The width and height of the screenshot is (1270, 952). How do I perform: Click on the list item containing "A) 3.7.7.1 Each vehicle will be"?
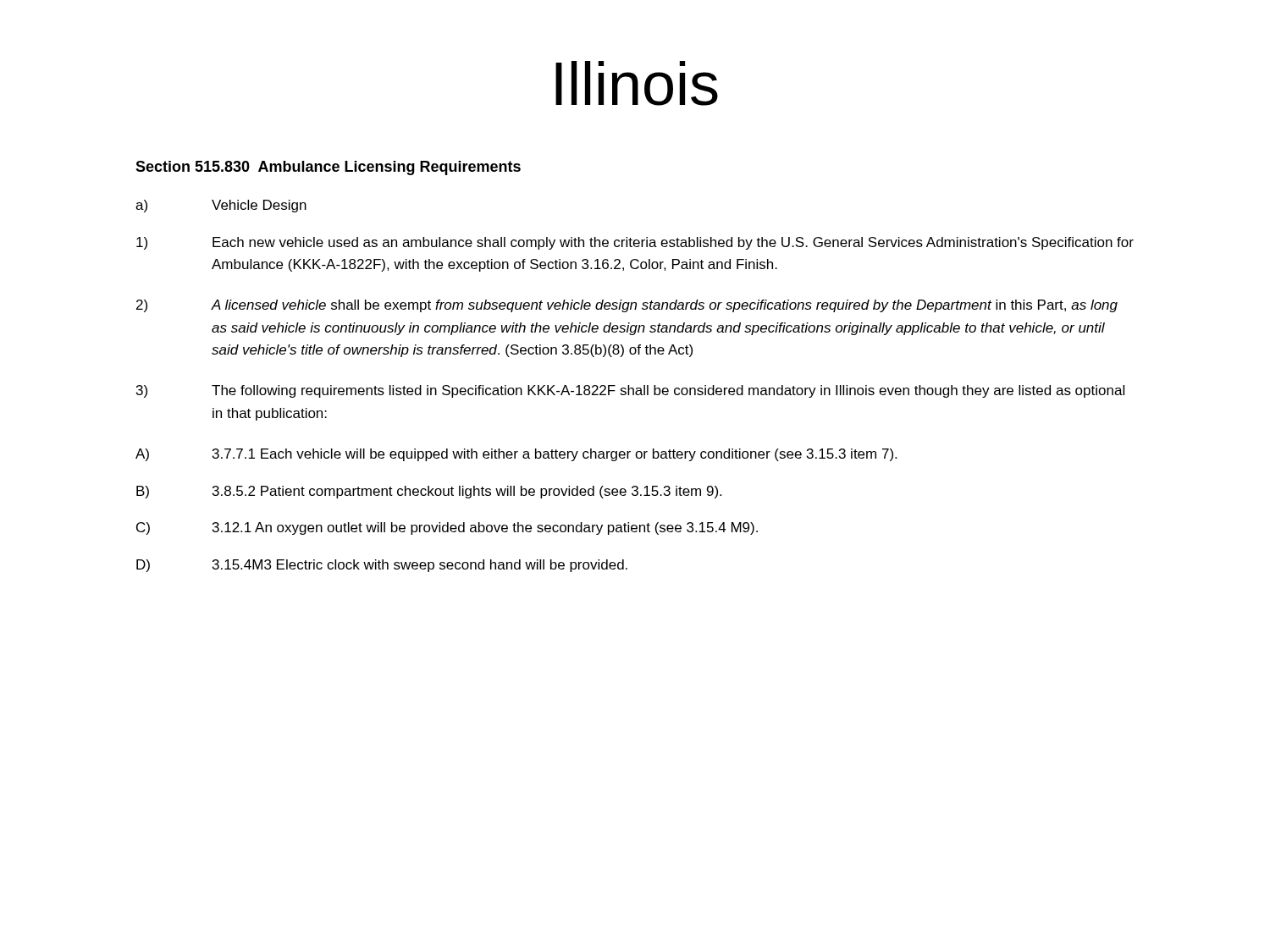635,454
